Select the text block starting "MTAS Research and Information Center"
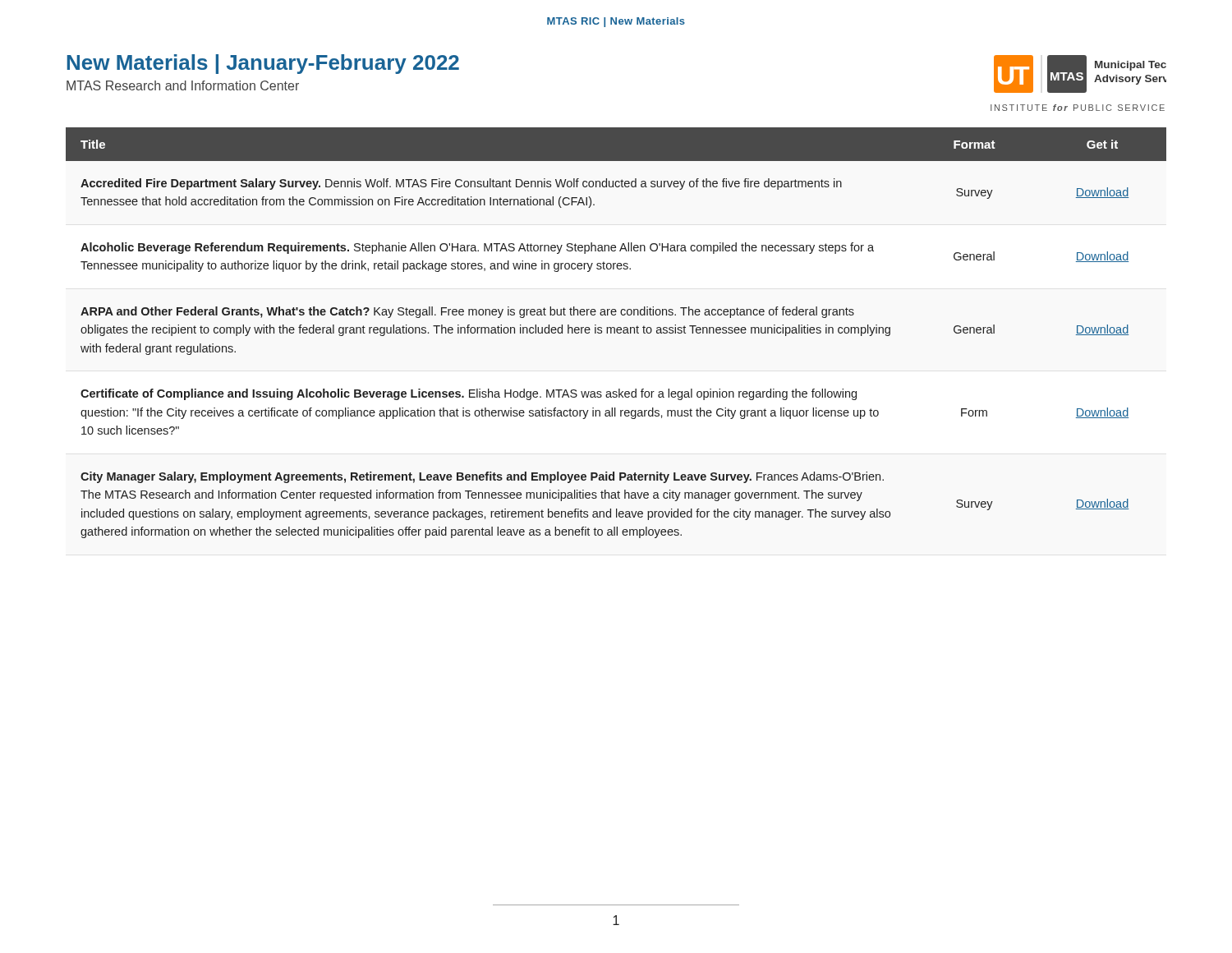Screen dimensions: 953x1232 [263, 86]
